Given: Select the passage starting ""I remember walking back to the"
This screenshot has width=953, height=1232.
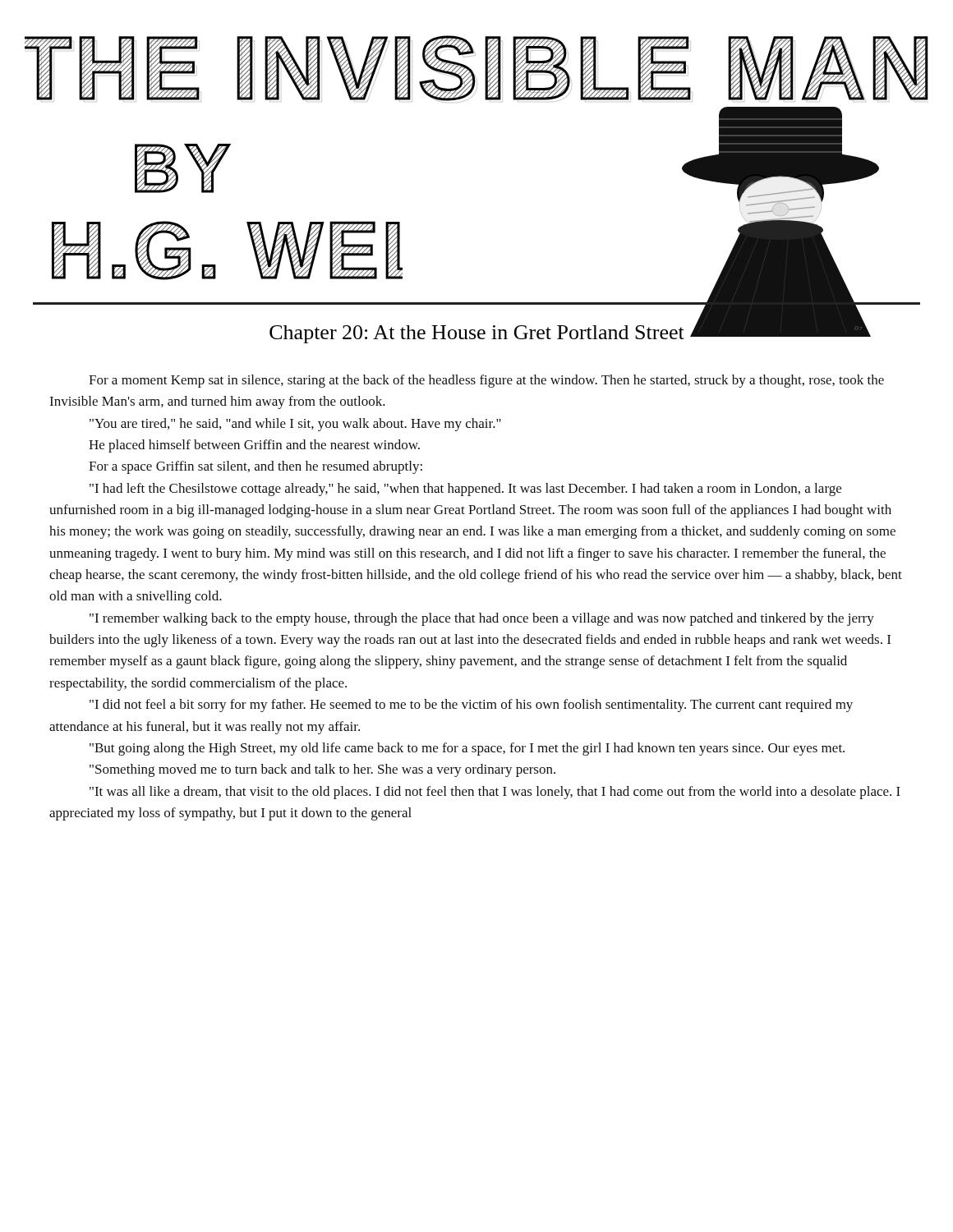Looking at the screenshot, I should (470, 650).
